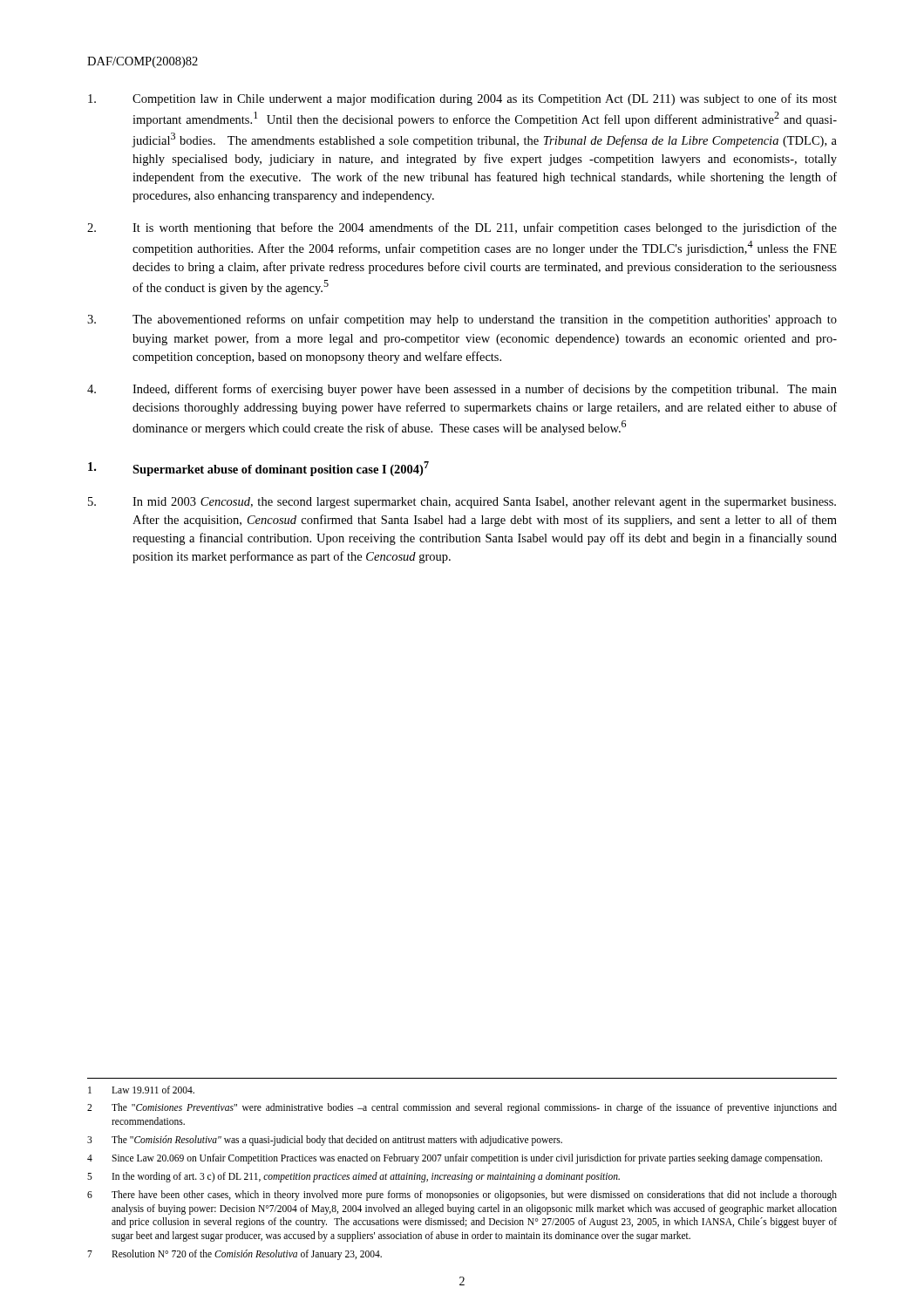The image size is (924, 1308).
Task: Click on the text block starting "4 Since Law 20.069 on Unfair Competition Practices"
Action: (x=462, y=1159)
